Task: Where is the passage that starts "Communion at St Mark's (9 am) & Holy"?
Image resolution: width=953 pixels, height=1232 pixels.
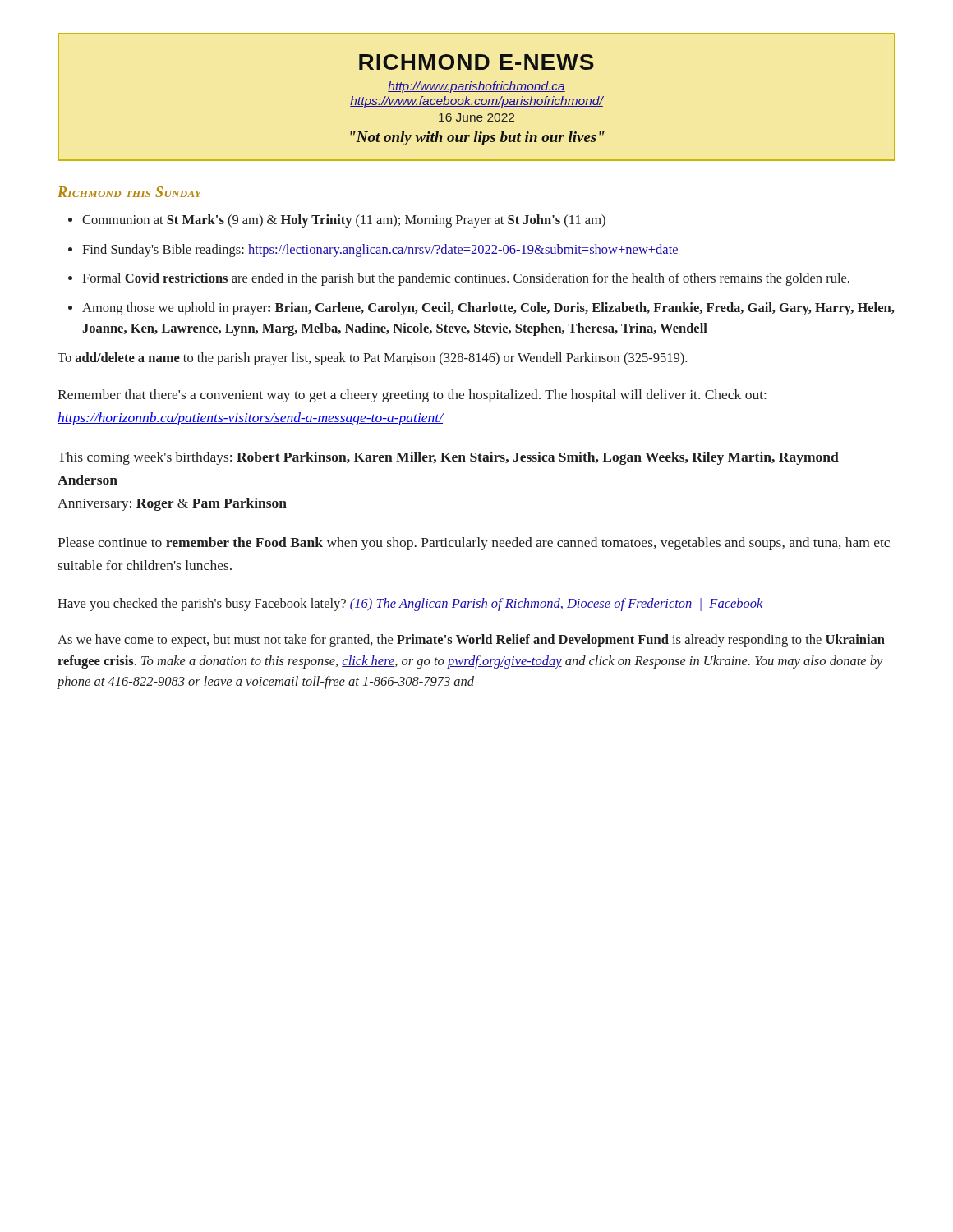Action: pos(489,220)
